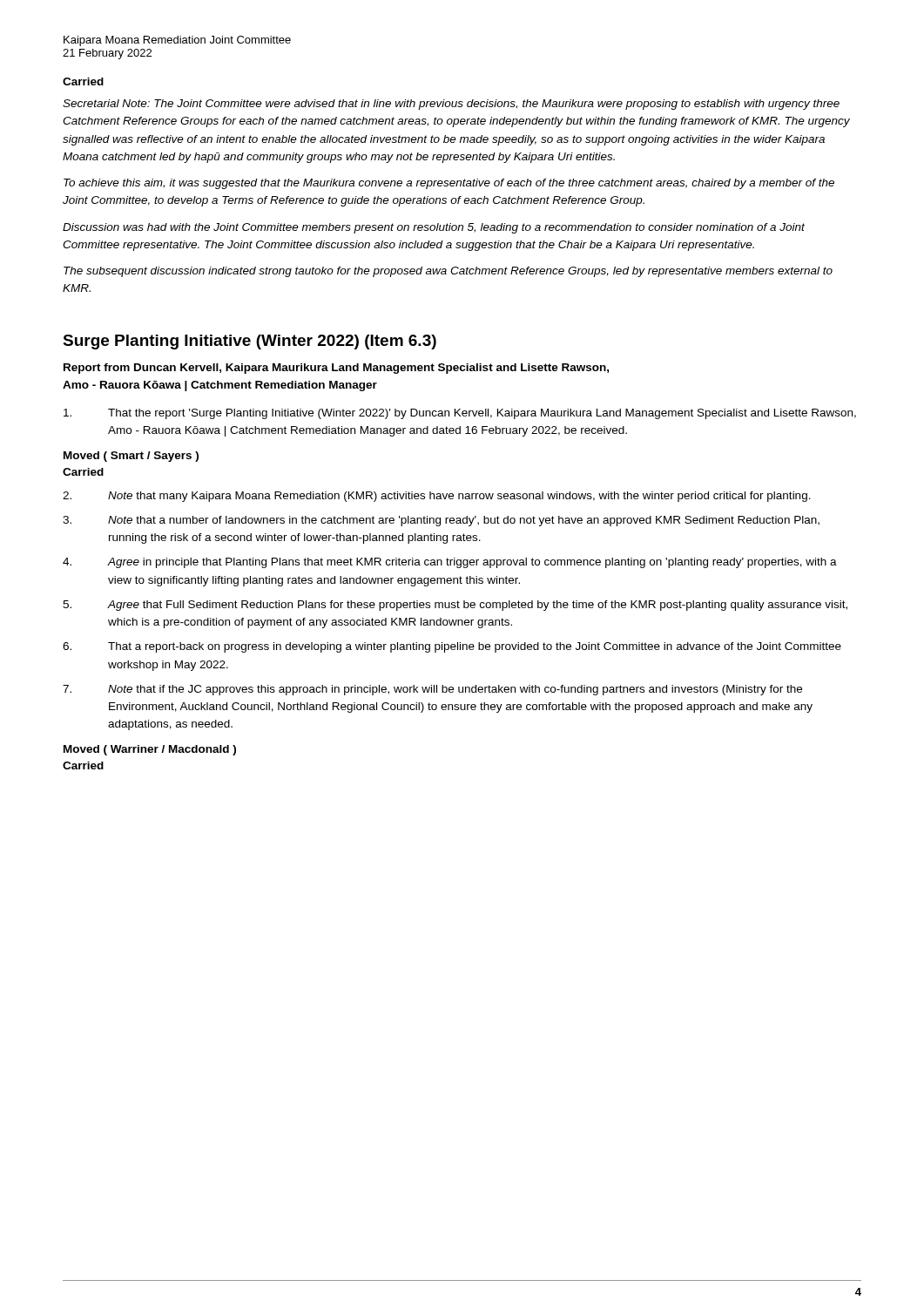Select the text block that says "Discussion was had with the Joint Committee members"
924x1307 pixels.
(x=434, y=235)
